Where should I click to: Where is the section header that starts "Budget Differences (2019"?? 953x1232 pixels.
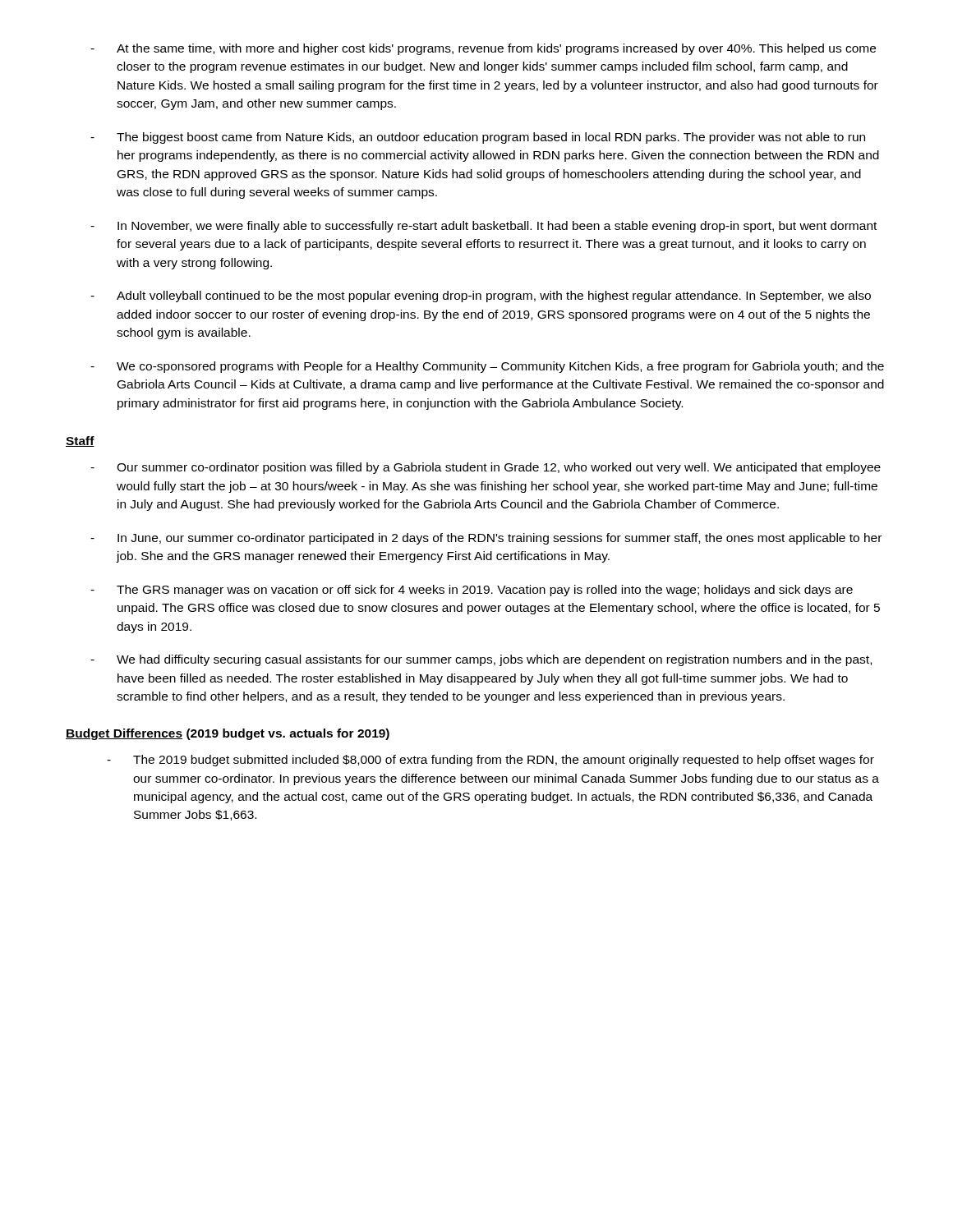(228, 733)
